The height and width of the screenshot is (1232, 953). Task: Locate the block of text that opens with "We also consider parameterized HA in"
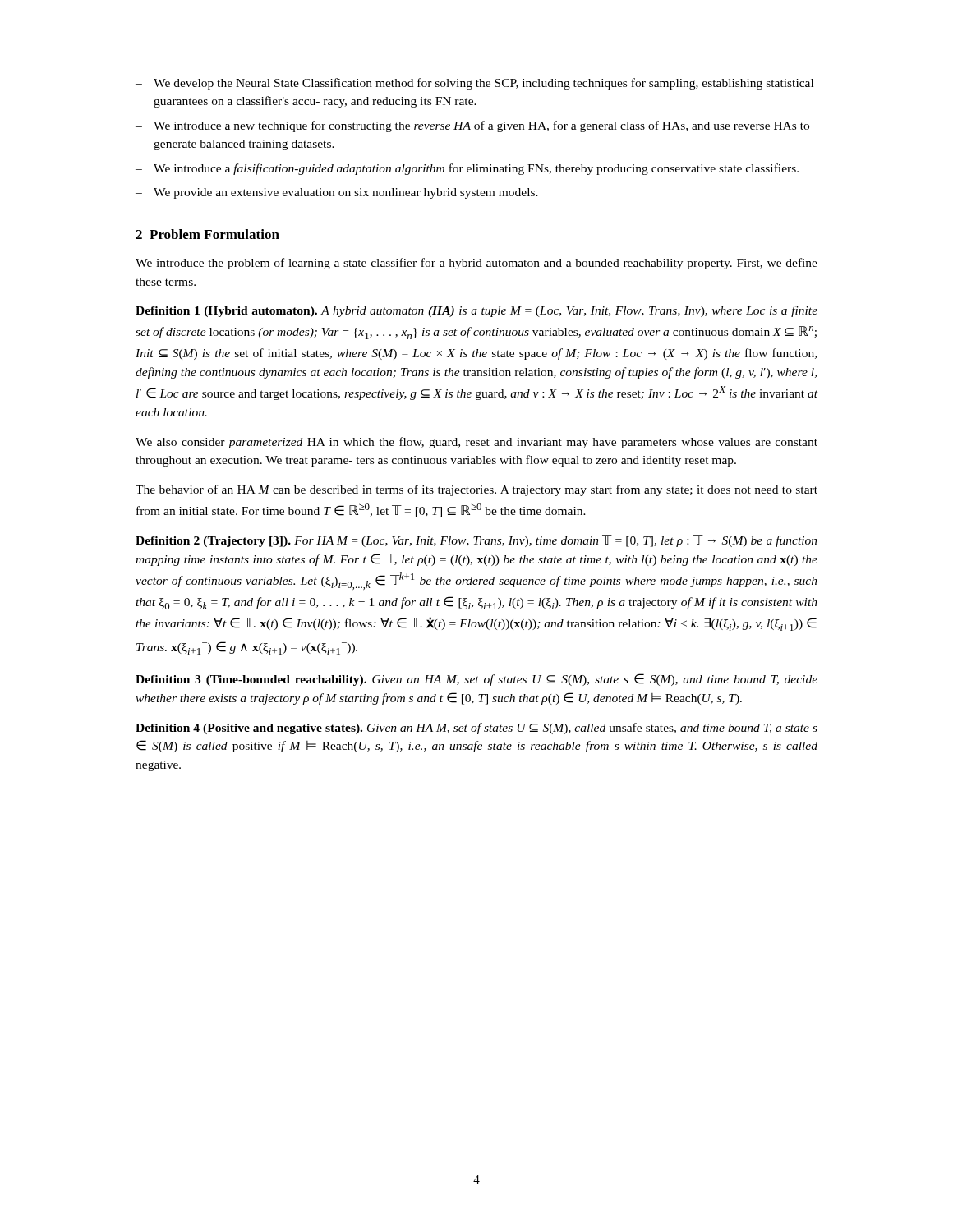click(x=476, y=451)
